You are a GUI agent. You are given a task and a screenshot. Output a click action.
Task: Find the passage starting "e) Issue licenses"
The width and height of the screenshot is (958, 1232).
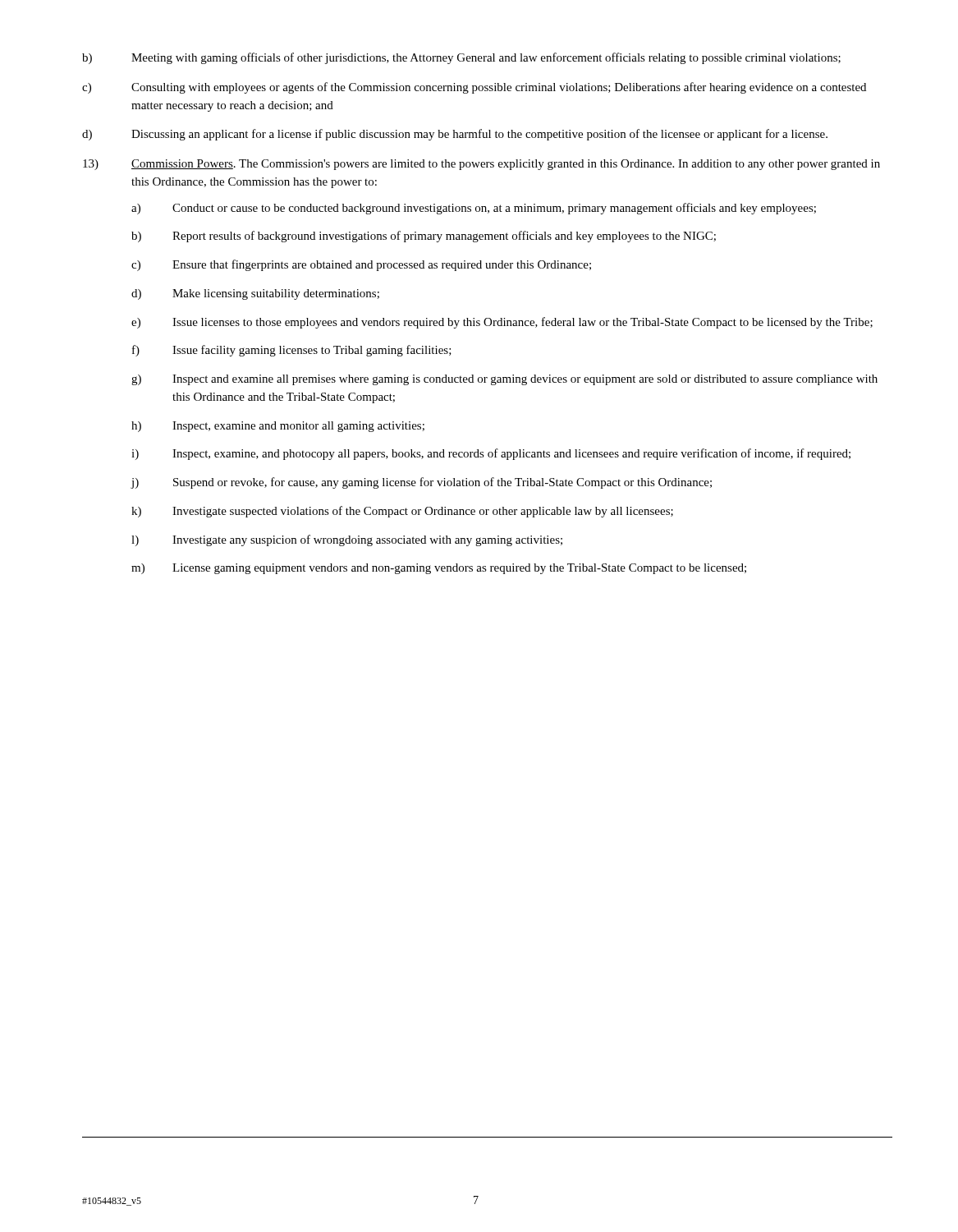512,322
